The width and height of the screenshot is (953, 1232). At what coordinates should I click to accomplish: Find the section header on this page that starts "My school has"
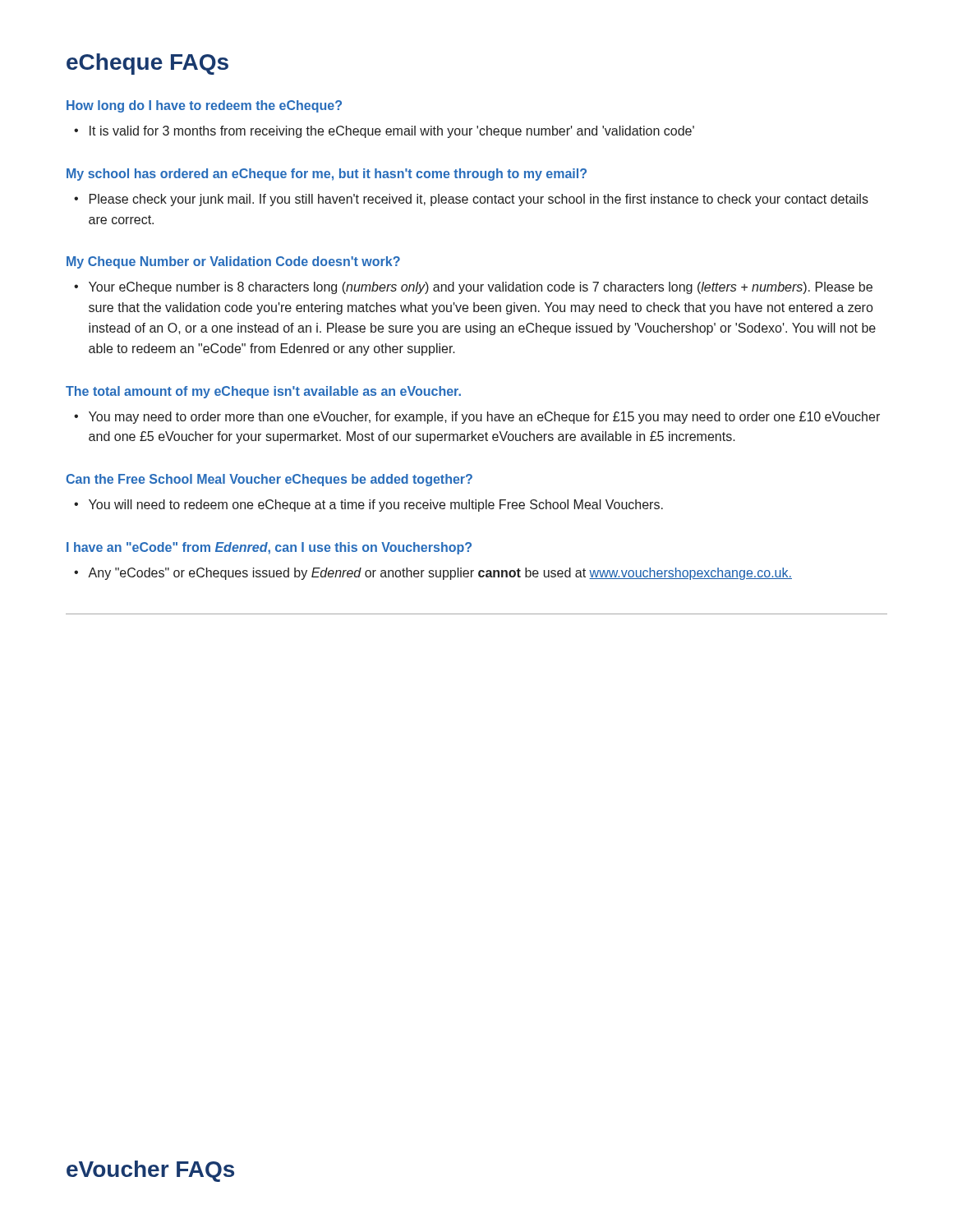[476, 174]
